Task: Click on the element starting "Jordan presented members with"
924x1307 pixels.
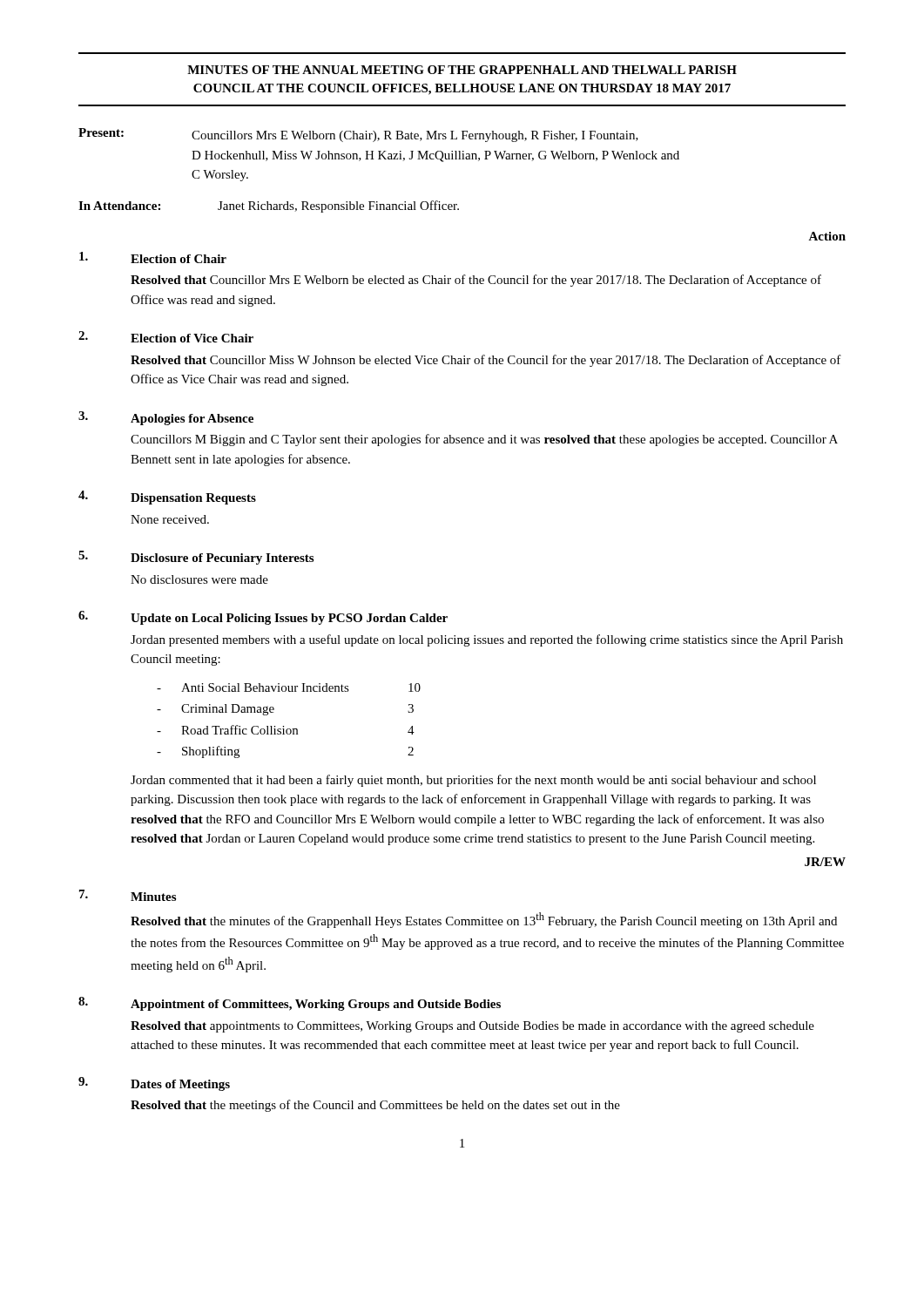Action: coord(488,649)
